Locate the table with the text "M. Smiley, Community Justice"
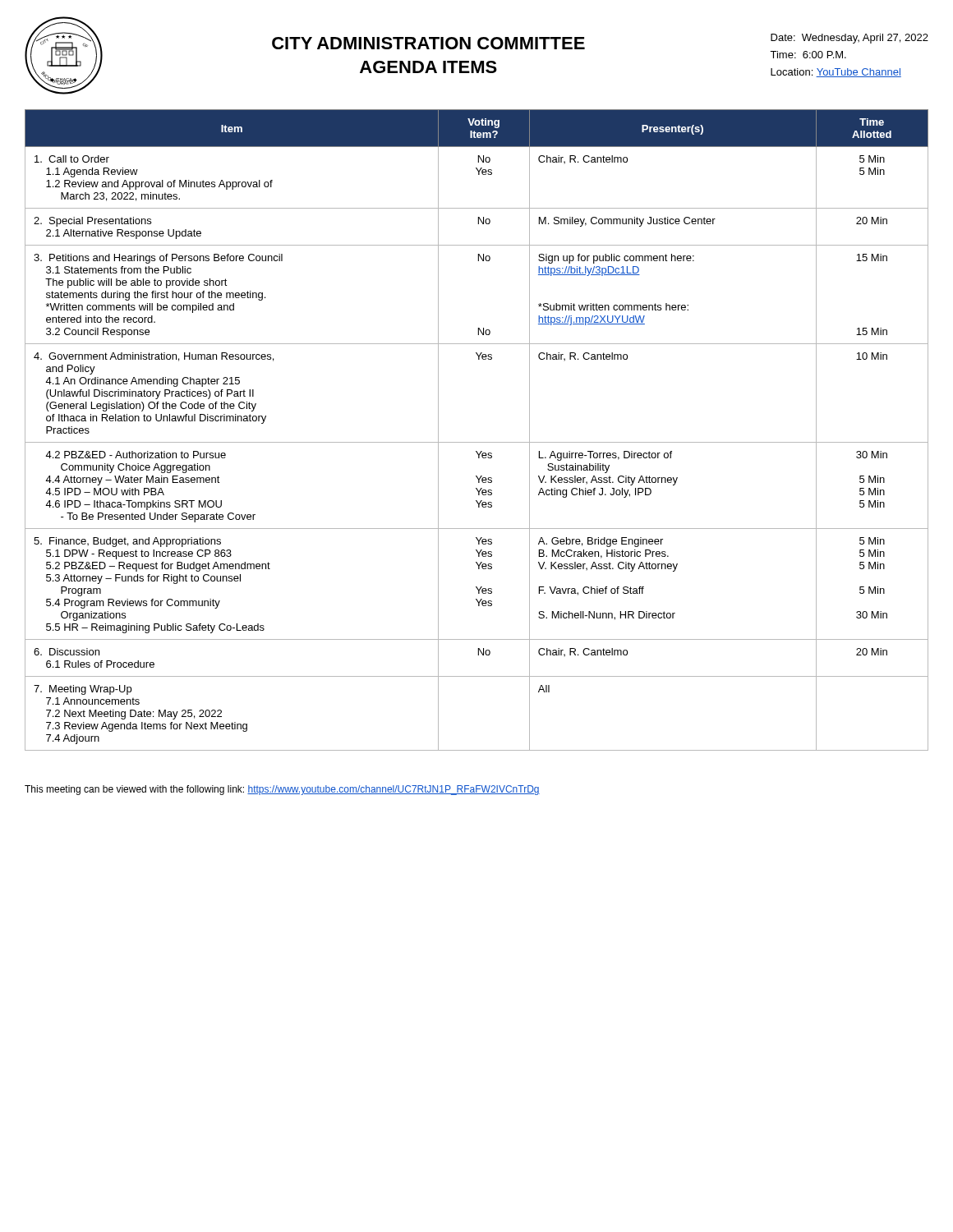Viewport: 953px width, 1232px height. click(x=476, y=430)
